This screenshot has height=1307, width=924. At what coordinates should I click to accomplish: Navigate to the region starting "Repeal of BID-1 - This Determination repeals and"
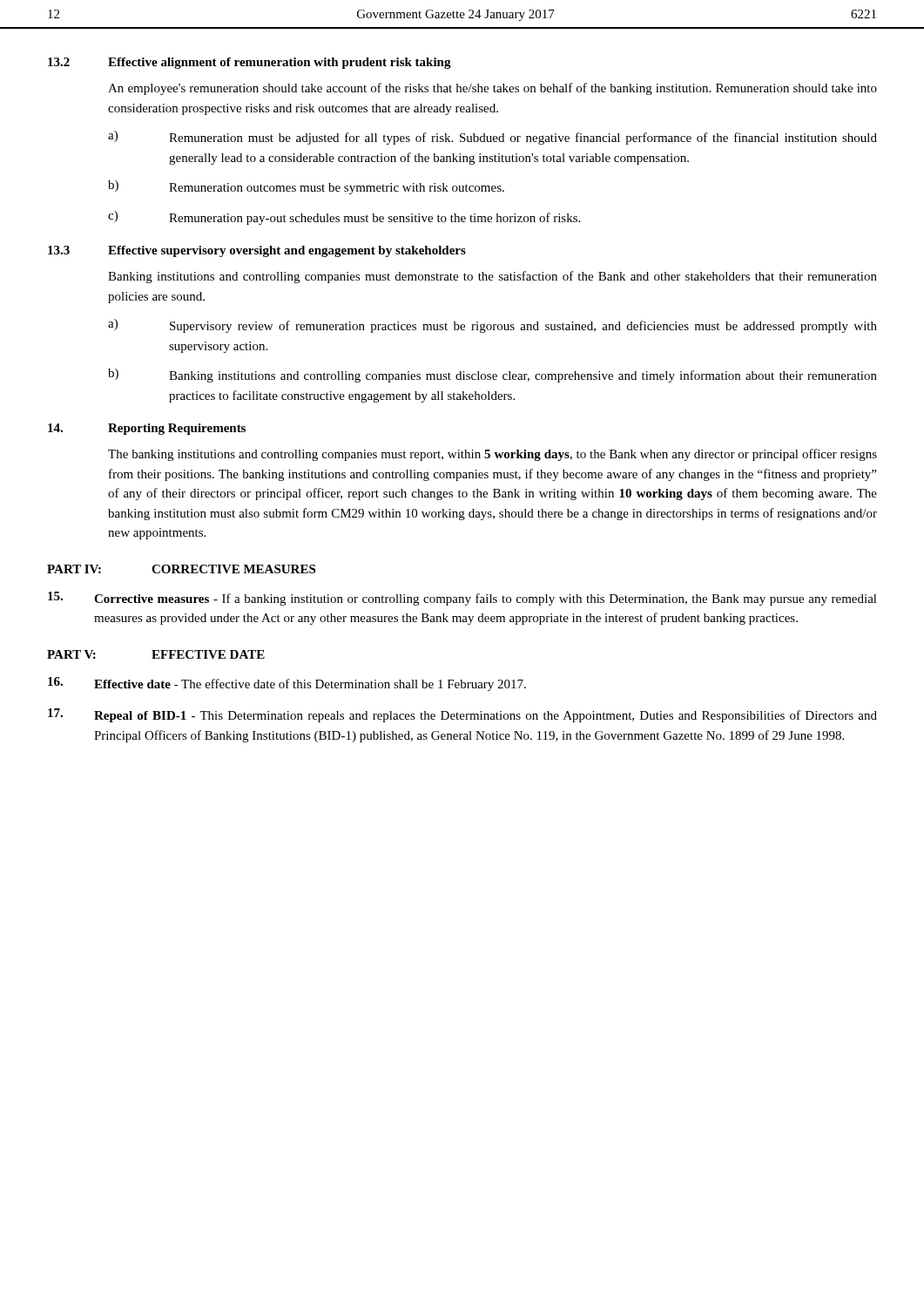[462, 725]
